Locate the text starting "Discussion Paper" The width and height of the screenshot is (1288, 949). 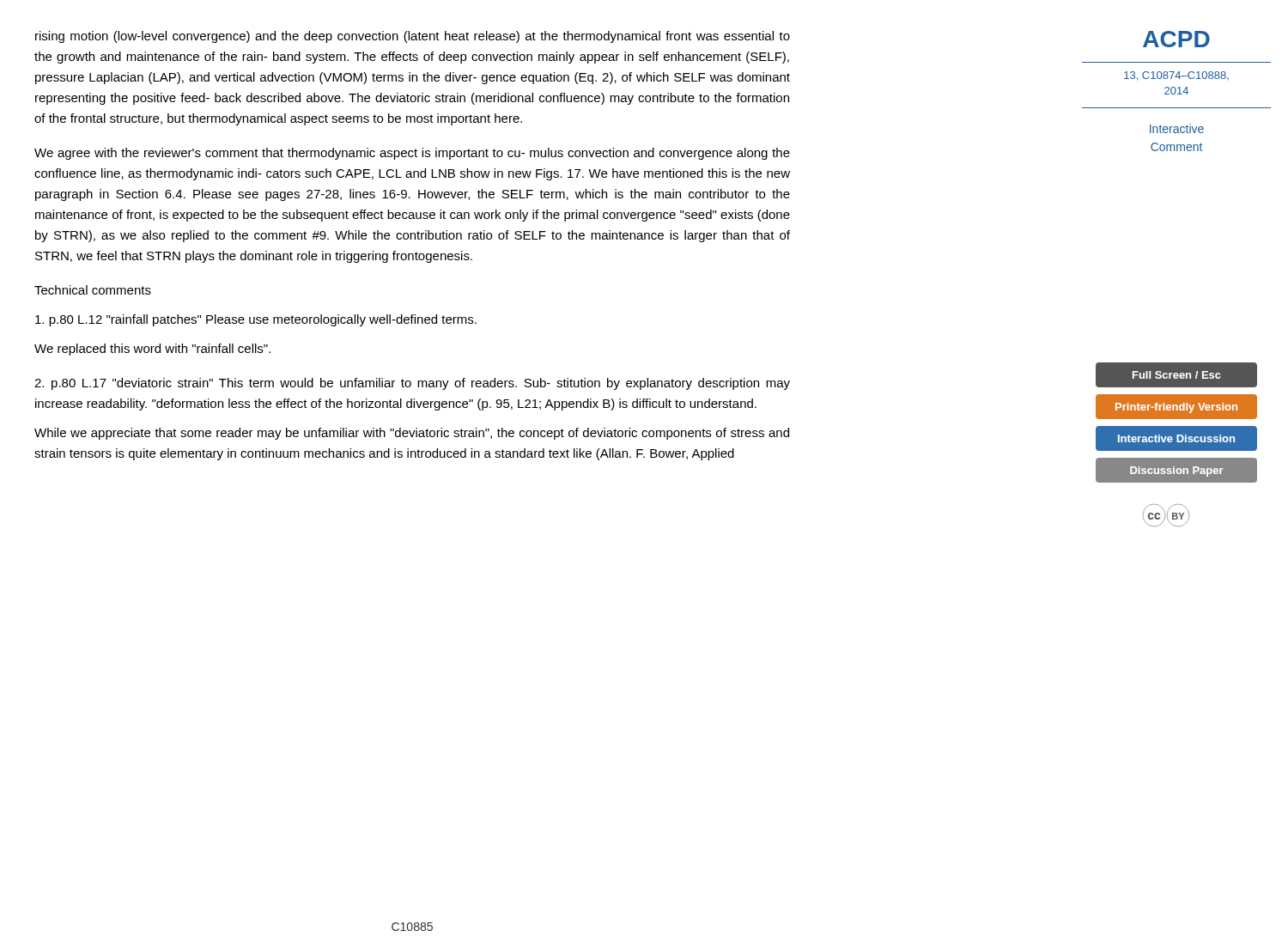[1176, 471]
